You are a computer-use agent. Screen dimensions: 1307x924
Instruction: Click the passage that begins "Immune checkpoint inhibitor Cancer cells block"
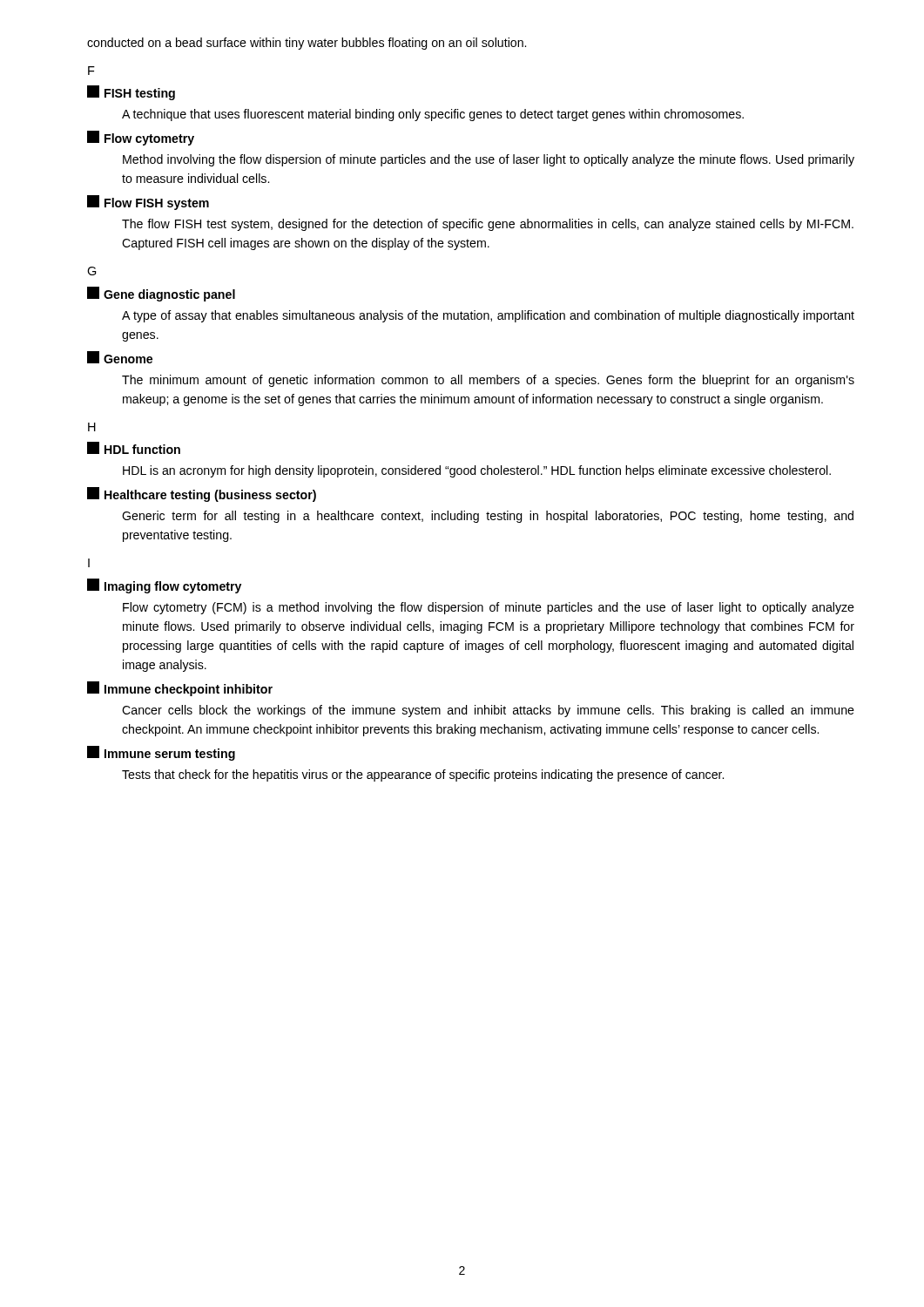pyautogui.click(x=471, y=709)
